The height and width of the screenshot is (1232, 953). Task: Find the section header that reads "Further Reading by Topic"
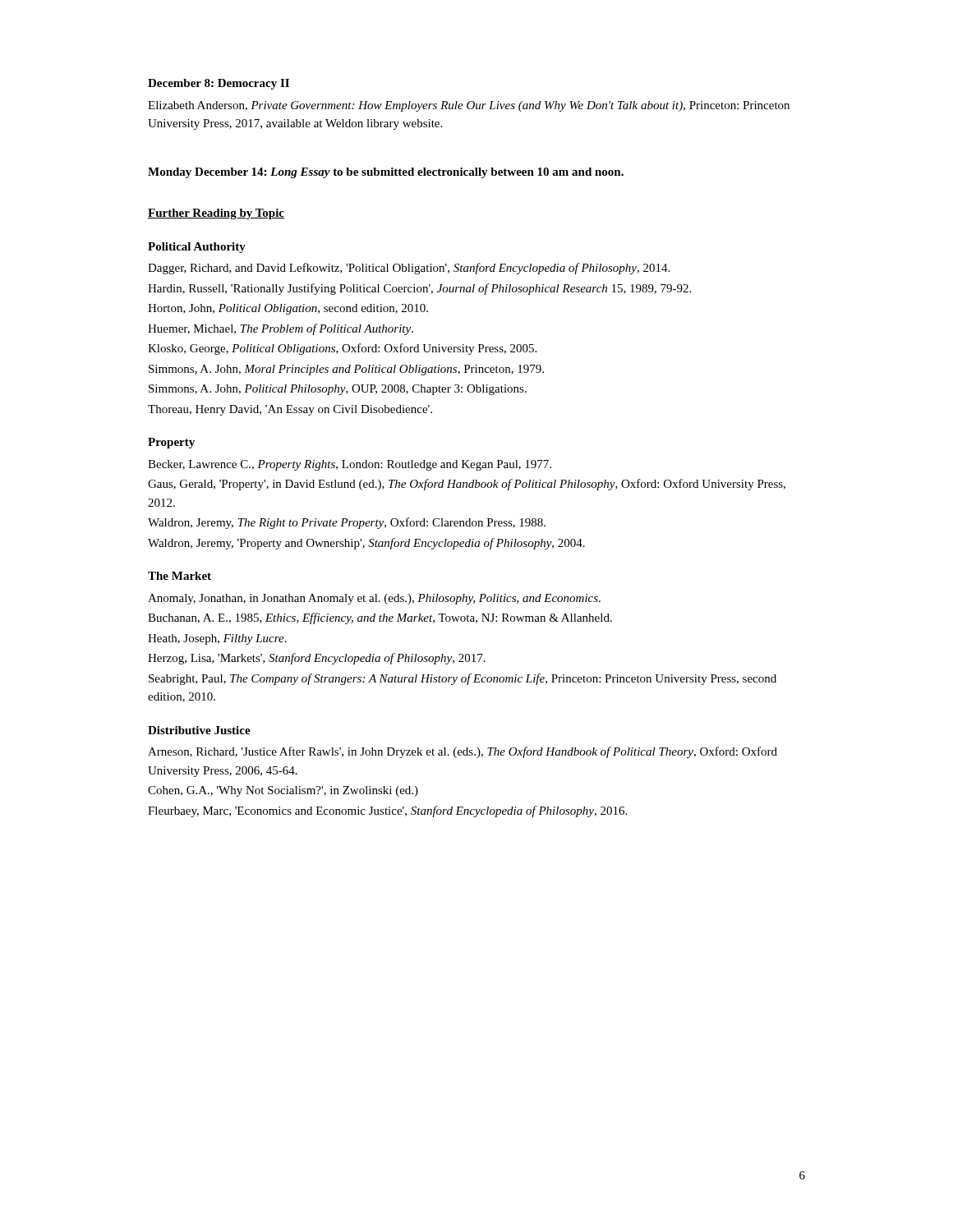(x=216, y=214)
